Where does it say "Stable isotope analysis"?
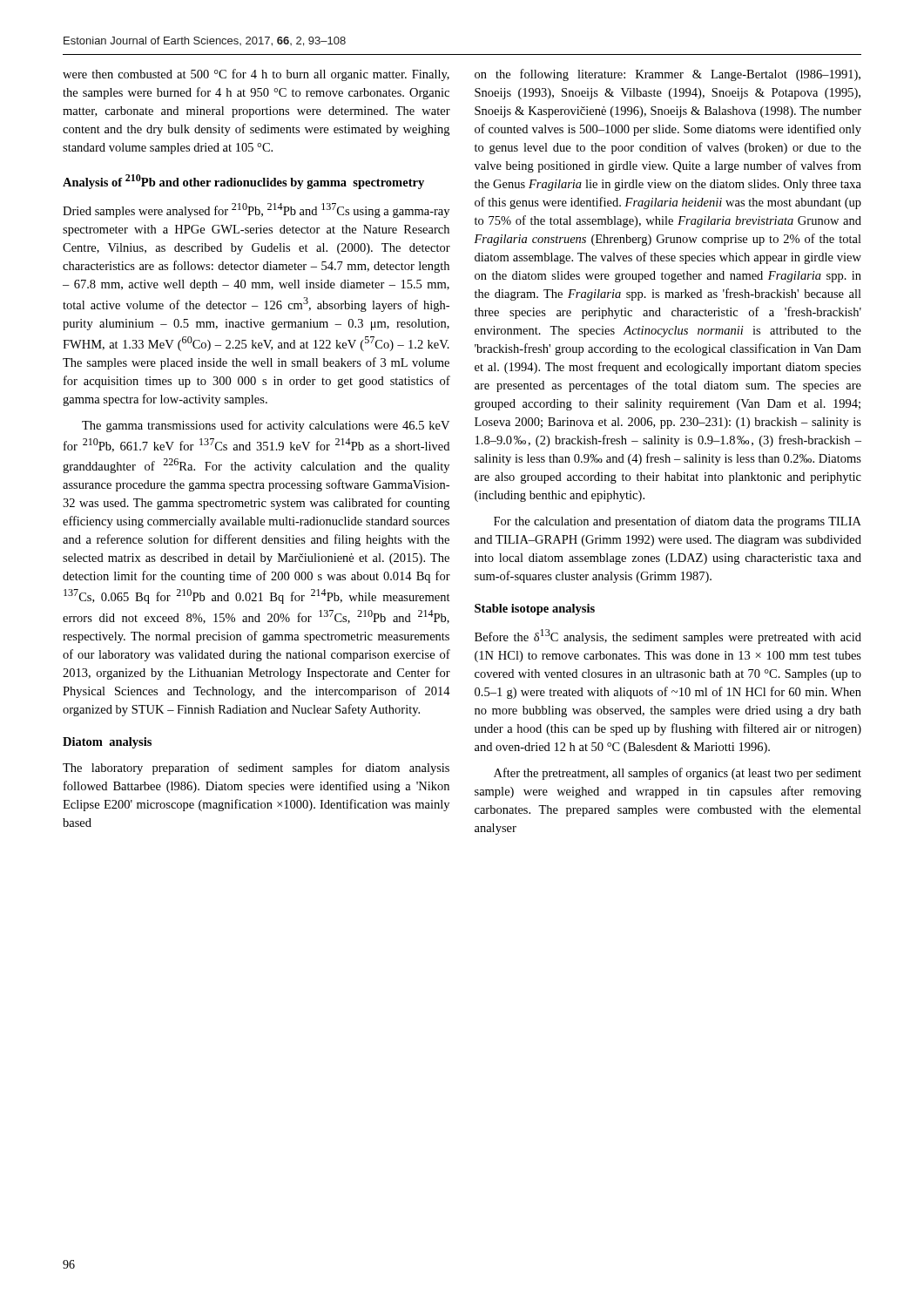 click(x=535, y=609)
